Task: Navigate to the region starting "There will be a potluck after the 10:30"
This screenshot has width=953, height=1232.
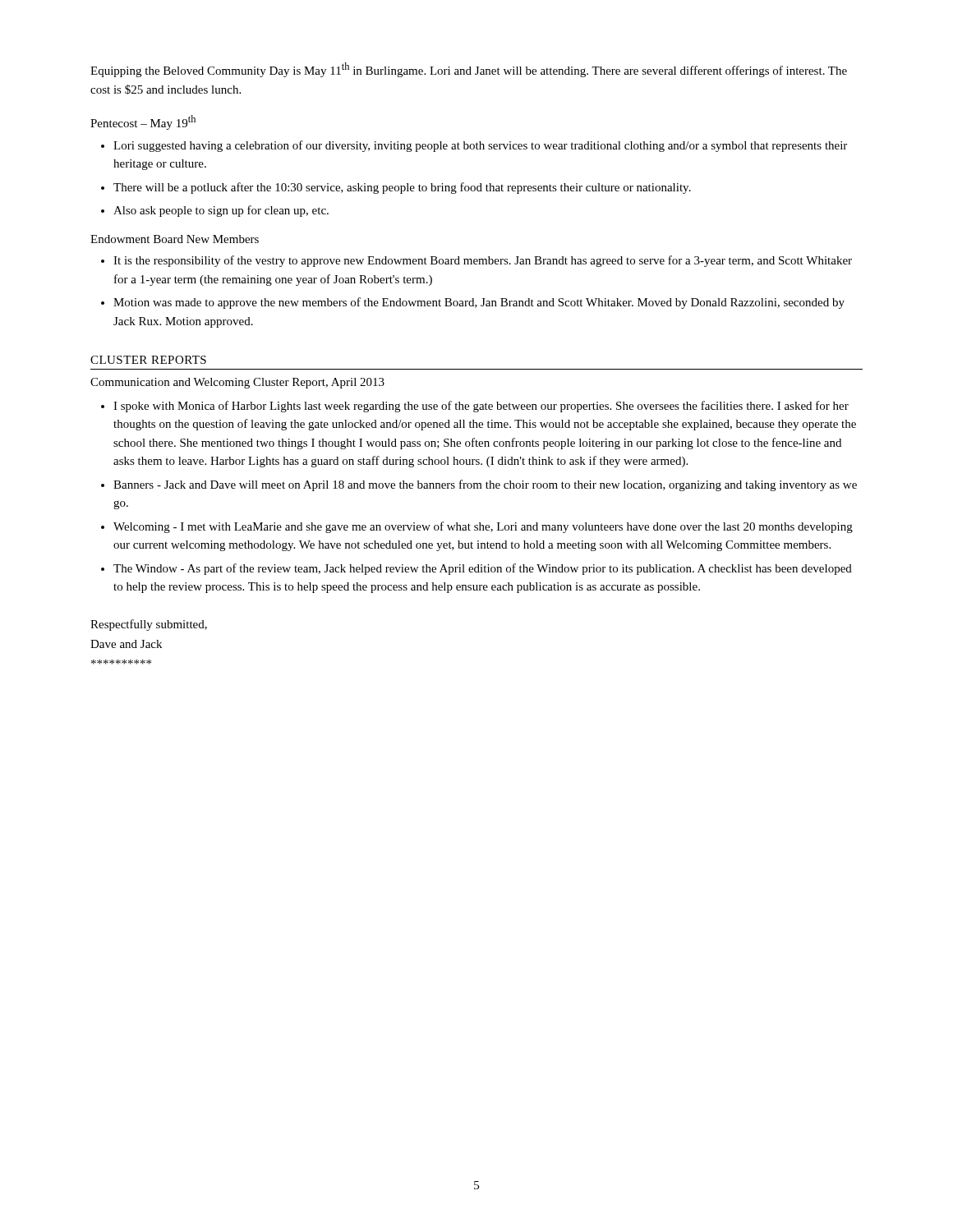Action: [x=402, y=187]
